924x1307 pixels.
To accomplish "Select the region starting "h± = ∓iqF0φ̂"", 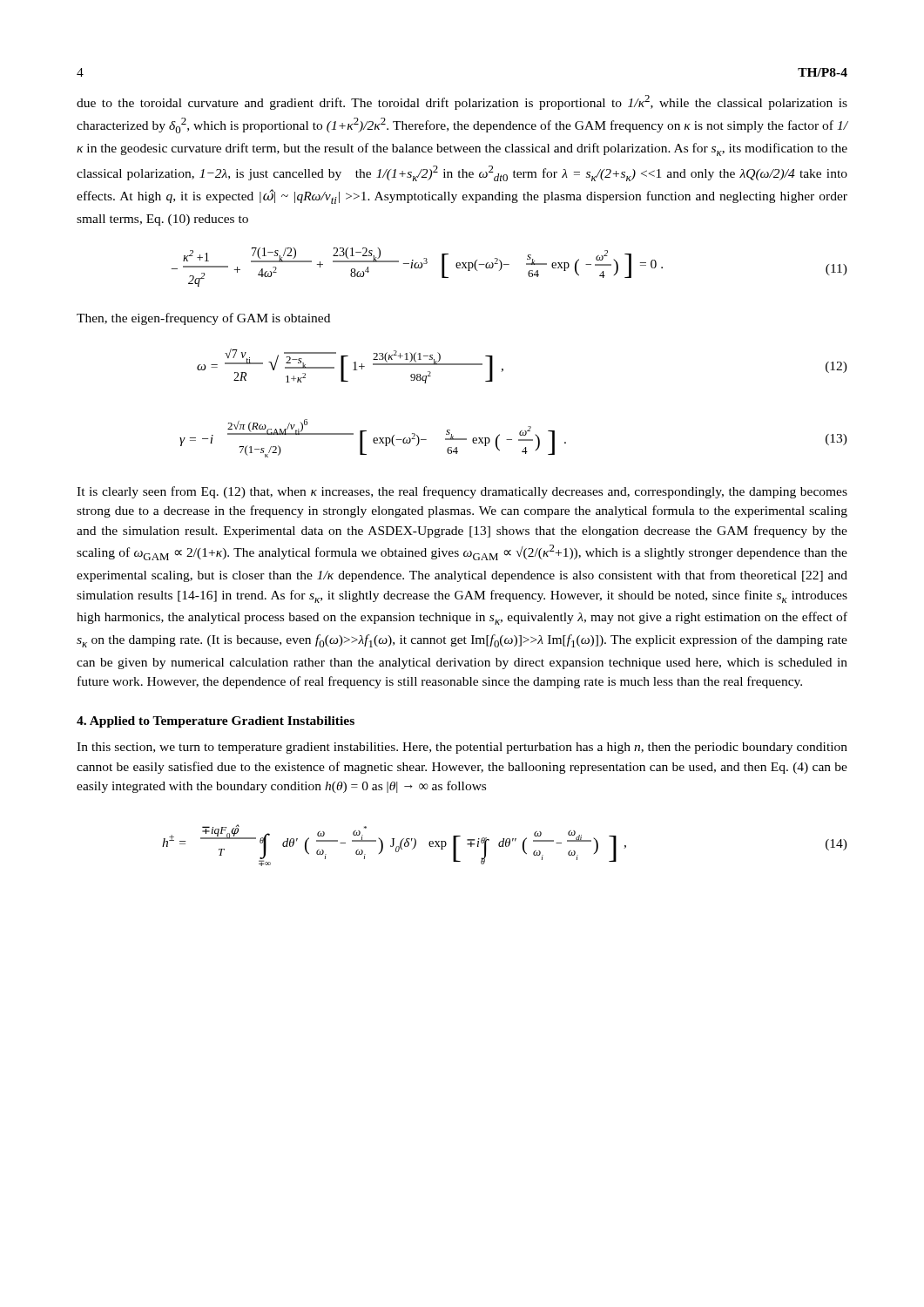I will coord(462,843).
